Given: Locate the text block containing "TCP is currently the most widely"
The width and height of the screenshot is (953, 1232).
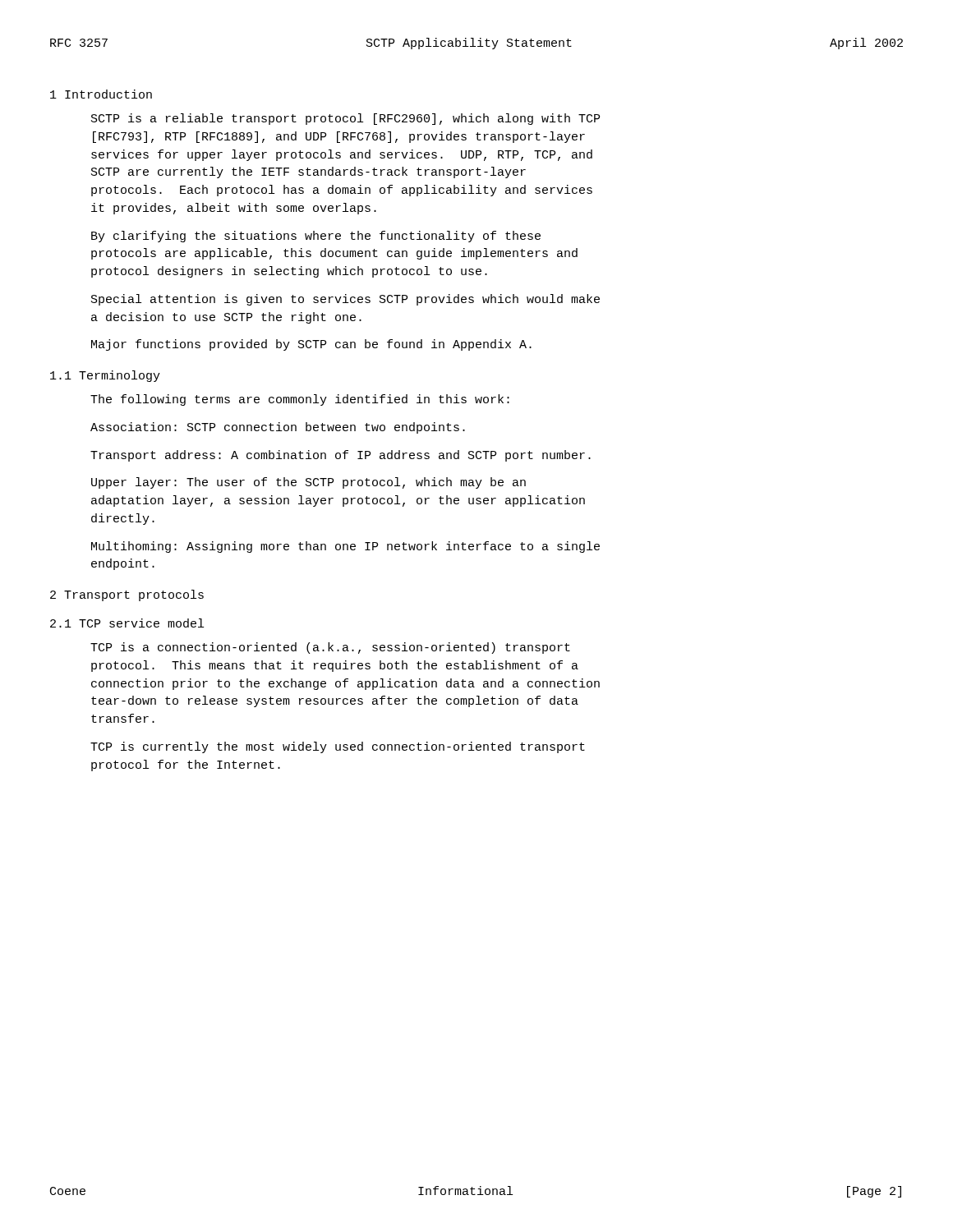Looking at the screenshot, I should (338, 757).
